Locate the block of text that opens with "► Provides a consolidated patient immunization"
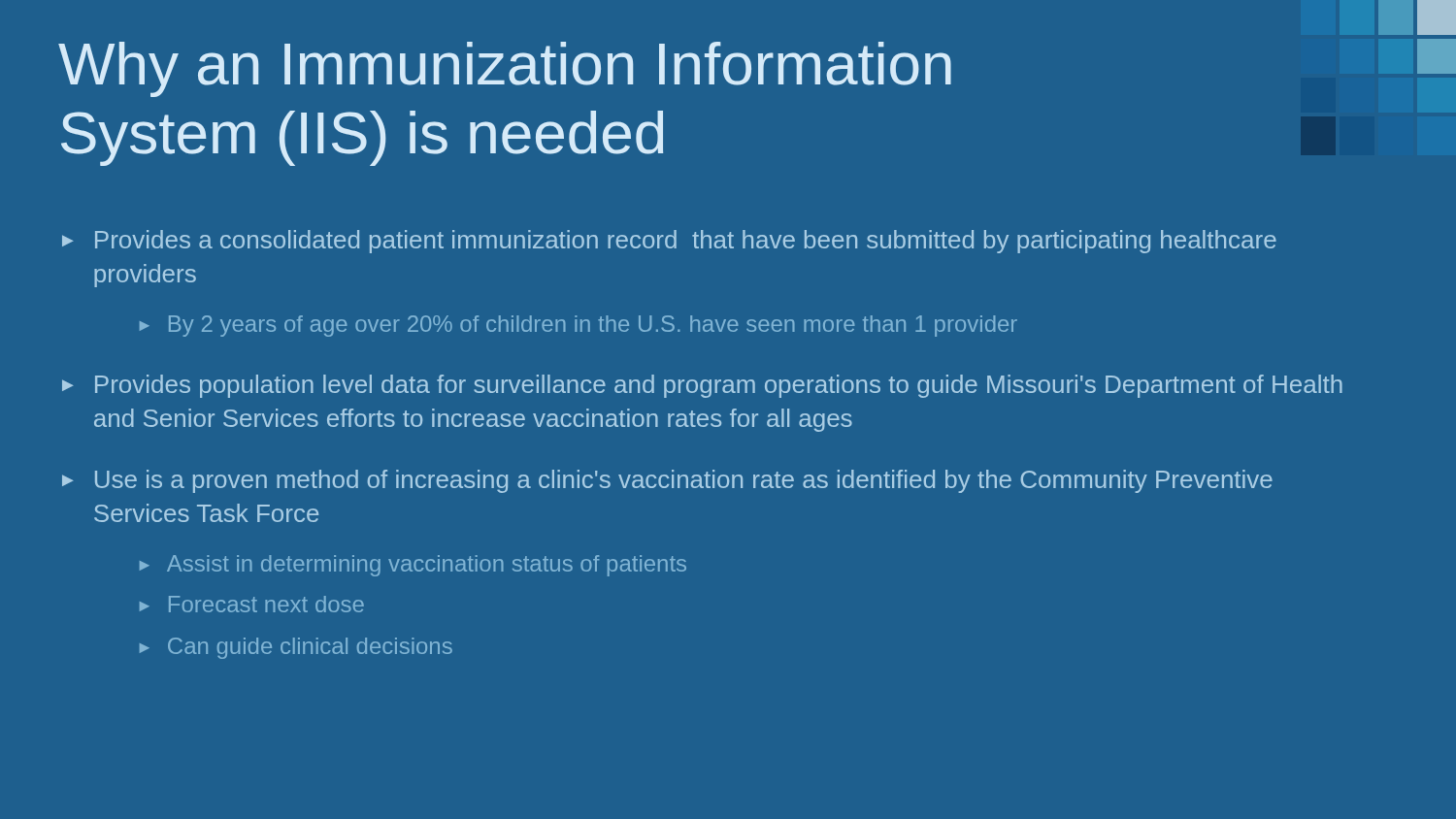This screenshot has width=1456, height=819. point(713,257)
